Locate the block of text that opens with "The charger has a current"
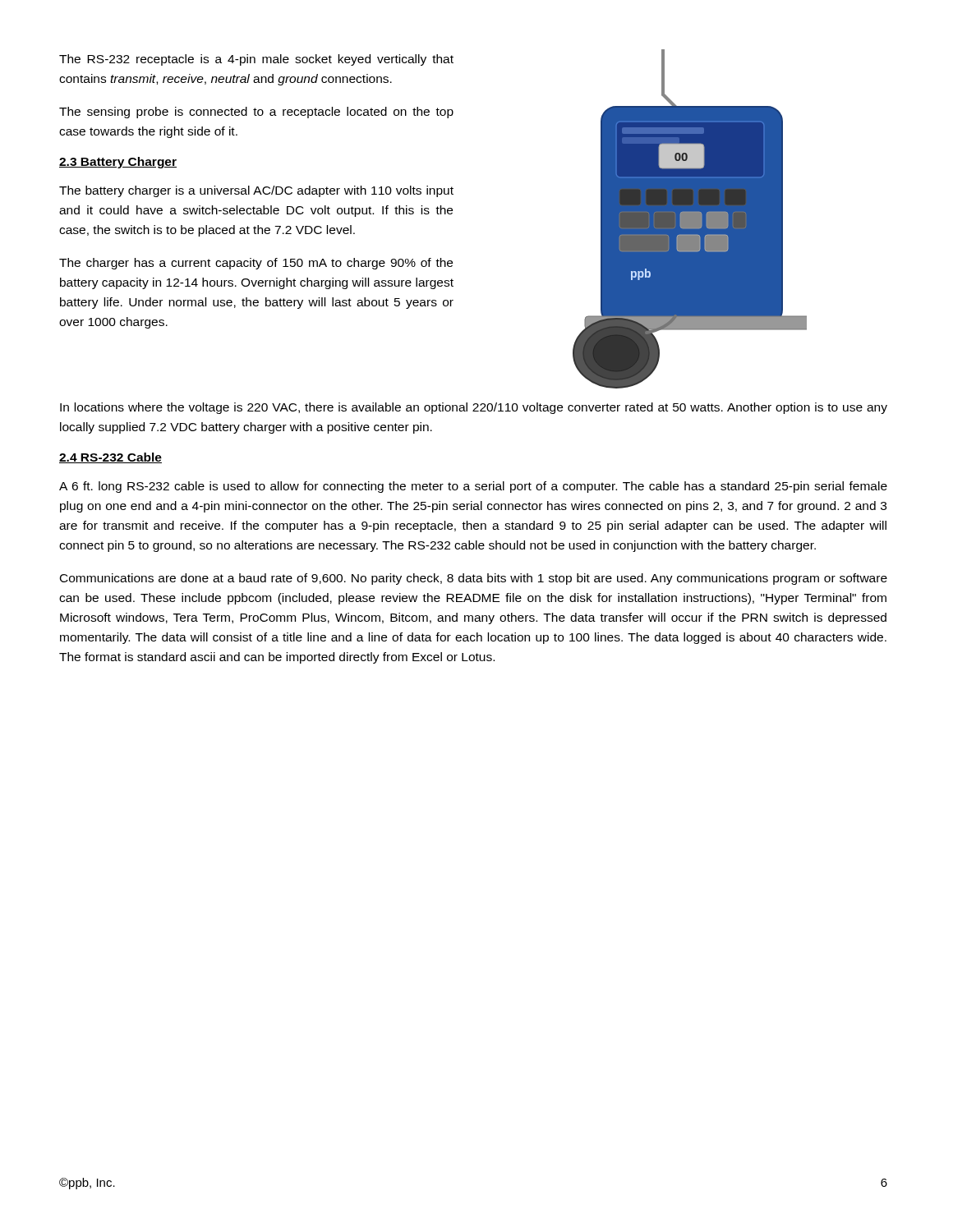The image size is (953, 1232). [x=256, y=292]
